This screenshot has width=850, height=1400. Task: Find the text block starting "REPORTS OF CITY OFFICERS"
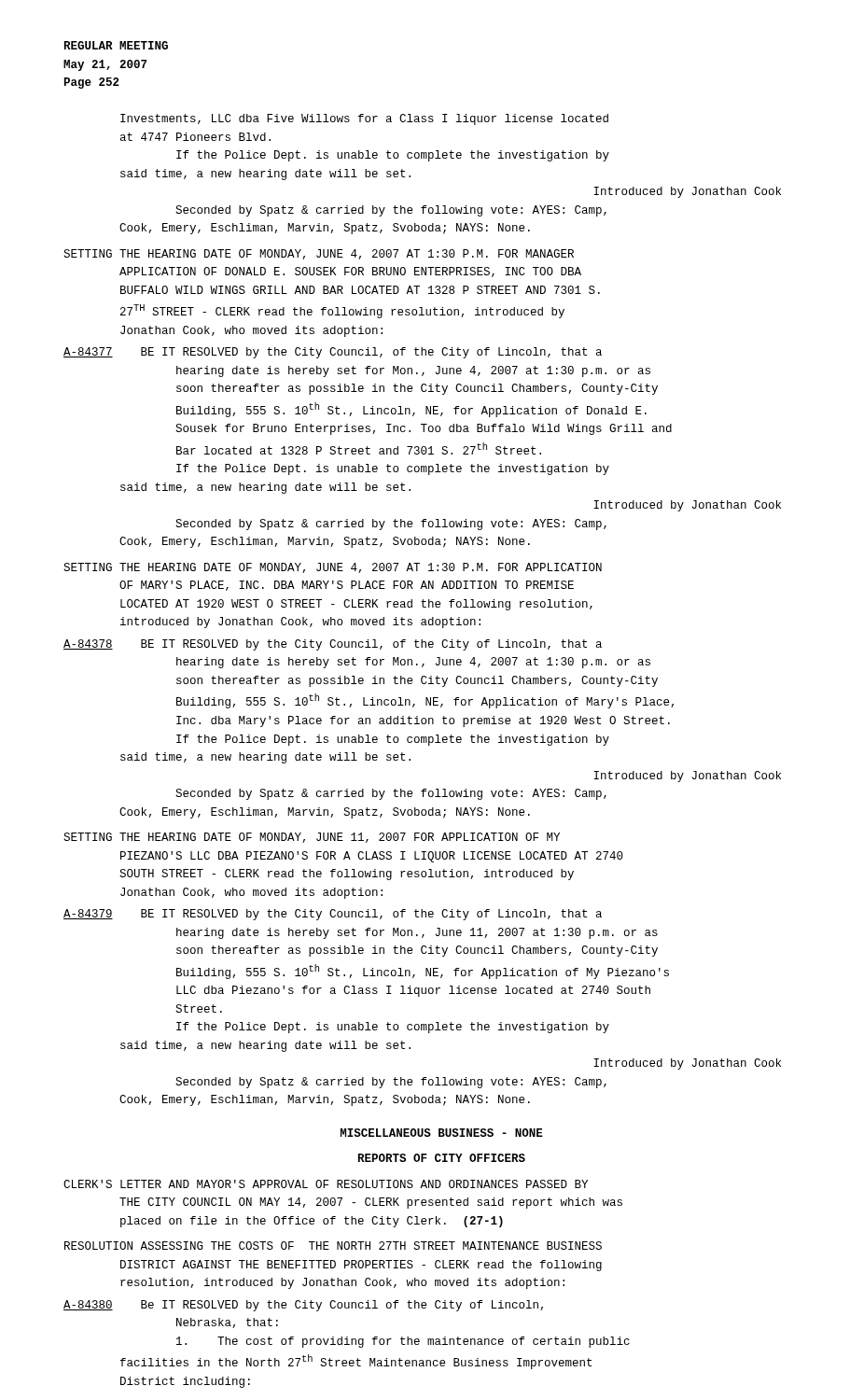441,1159
